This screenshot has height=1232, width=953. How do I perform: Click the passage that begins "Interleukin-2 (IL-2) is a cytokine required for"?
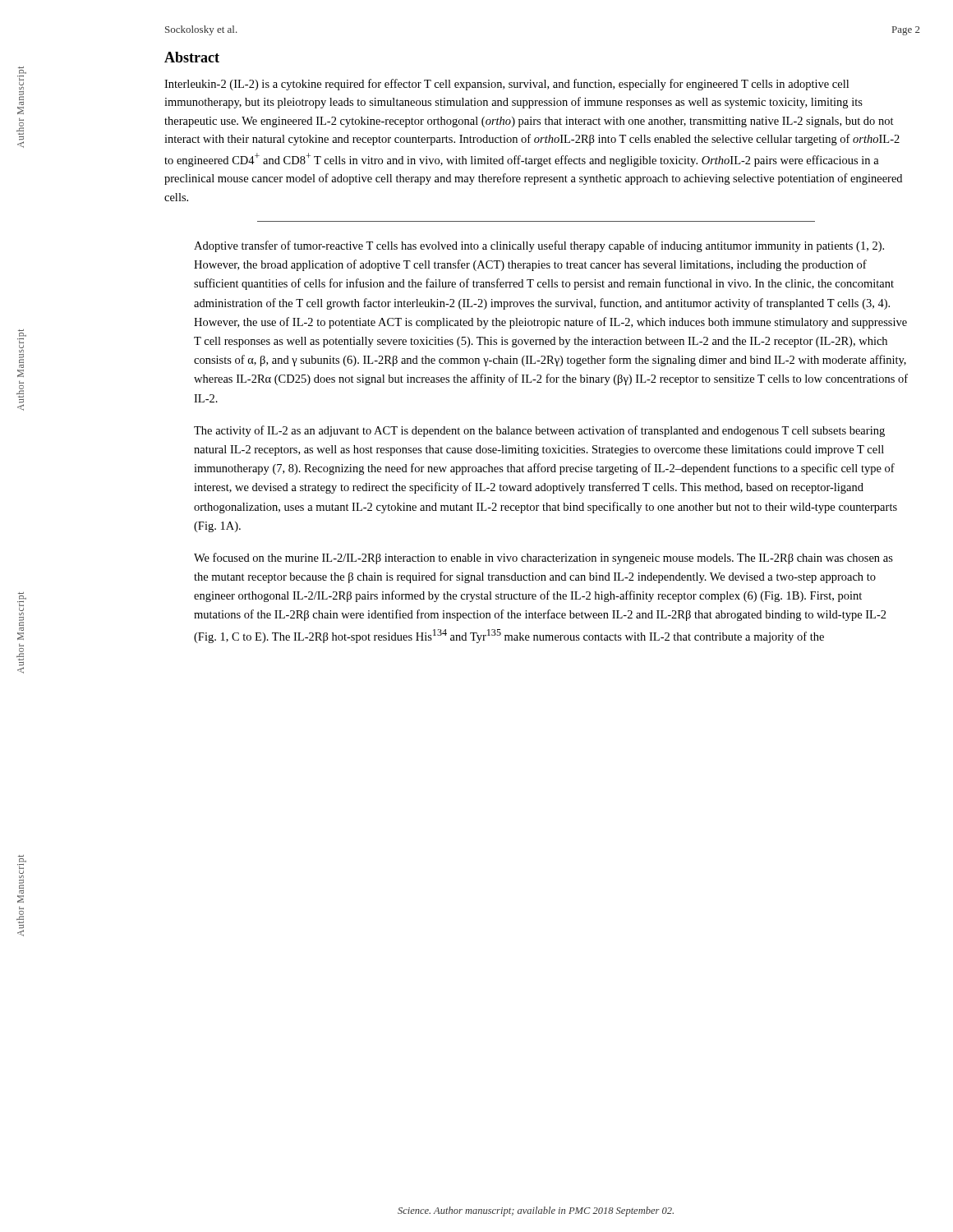tap(533, 140)
